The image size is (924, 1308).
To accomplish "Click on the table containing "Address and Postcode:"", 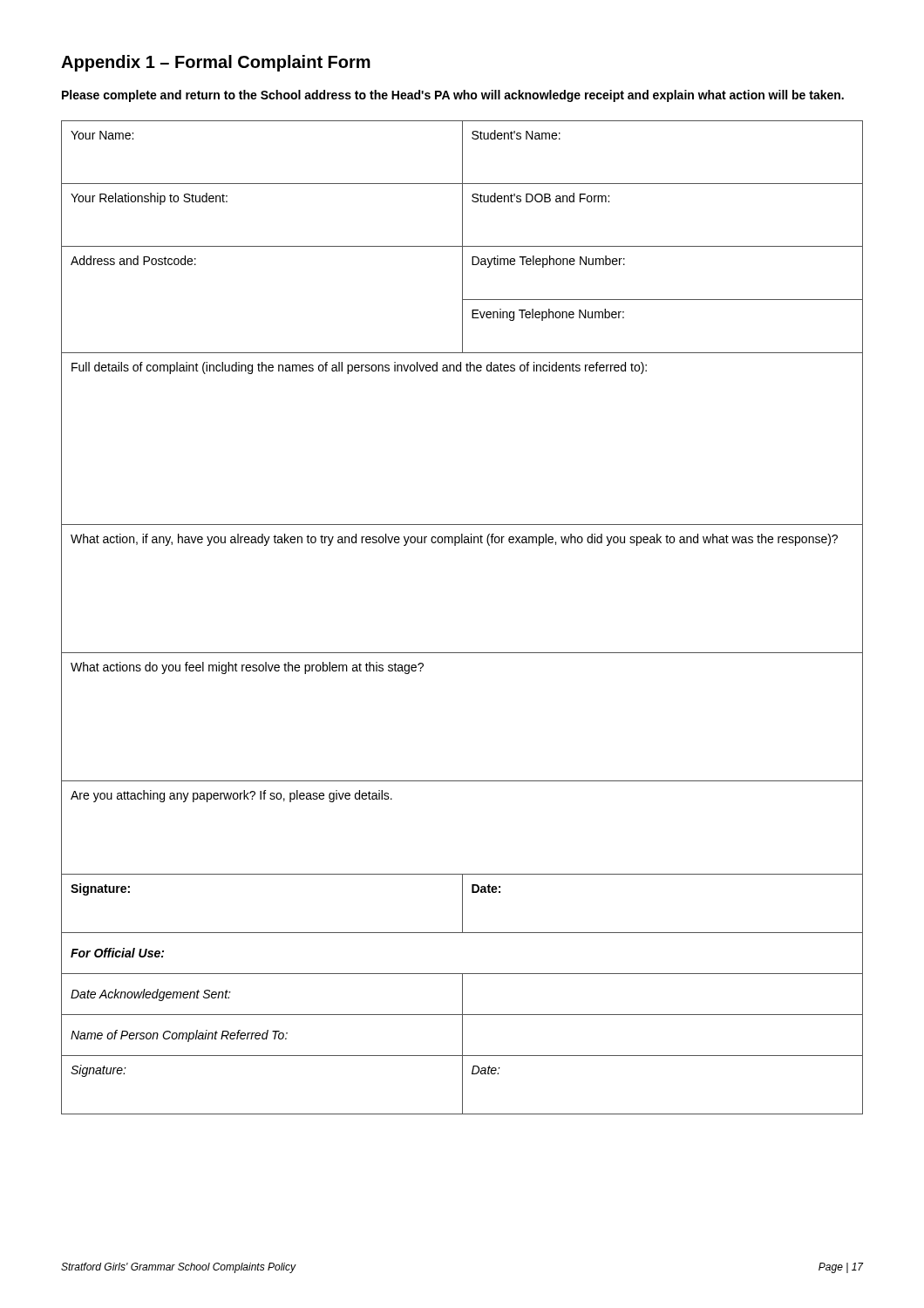I will 462,617.
